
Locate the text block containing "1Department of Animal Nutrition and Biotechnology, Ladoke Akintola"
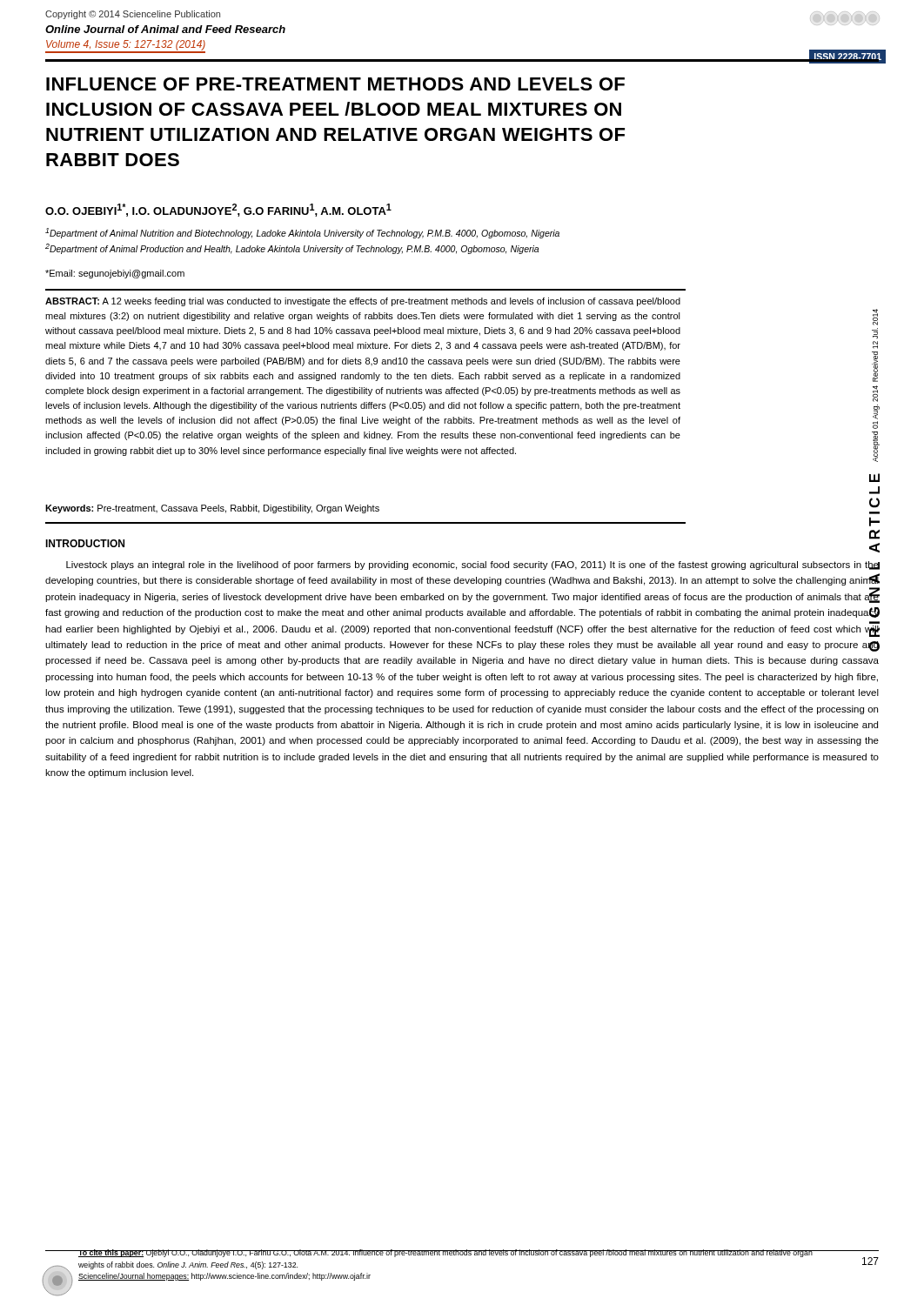point(303,240)
